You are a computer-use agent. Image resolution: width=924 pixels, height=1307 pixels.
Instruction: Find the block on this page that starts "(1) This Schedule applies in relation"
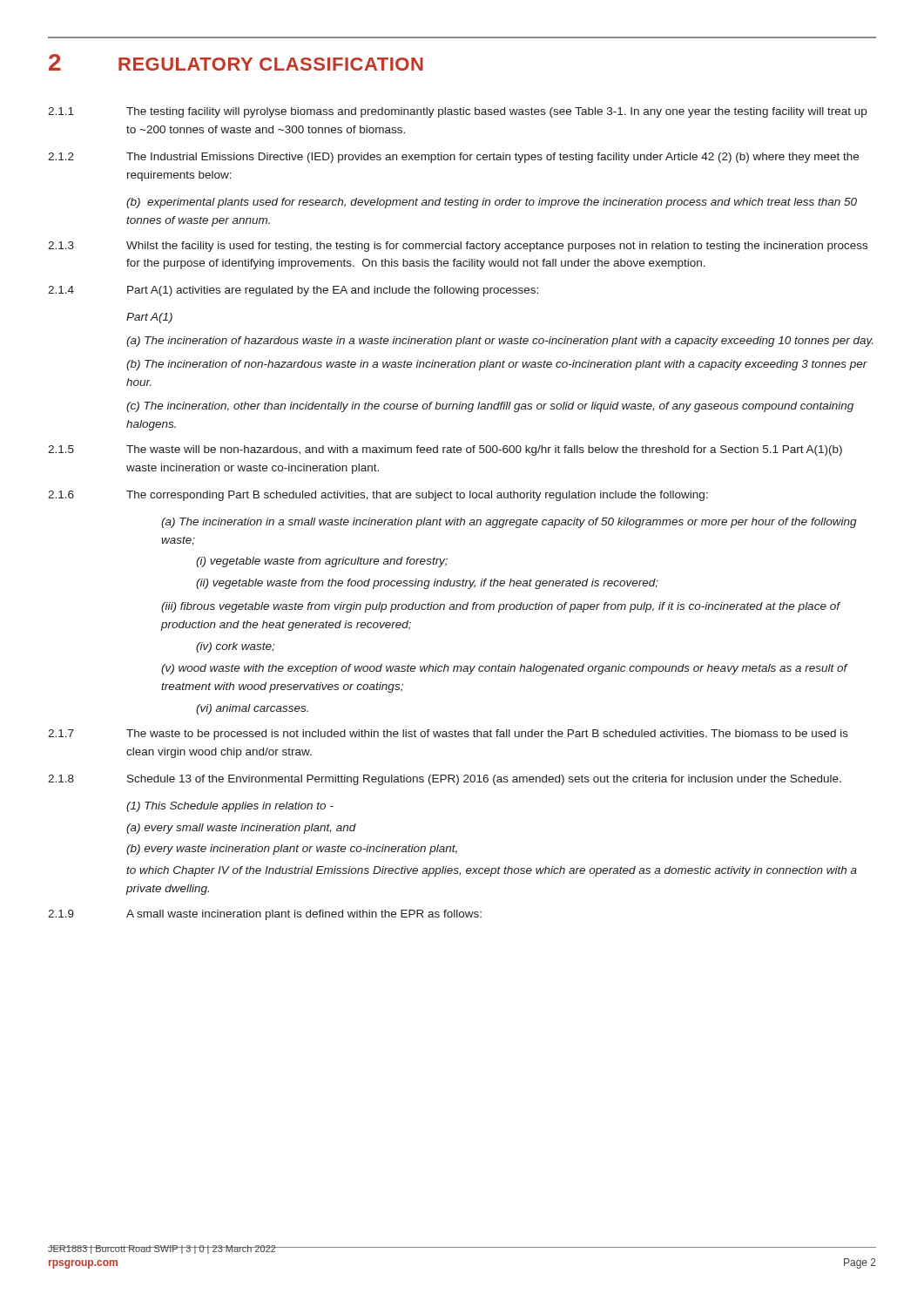click(x=230, y=805)
